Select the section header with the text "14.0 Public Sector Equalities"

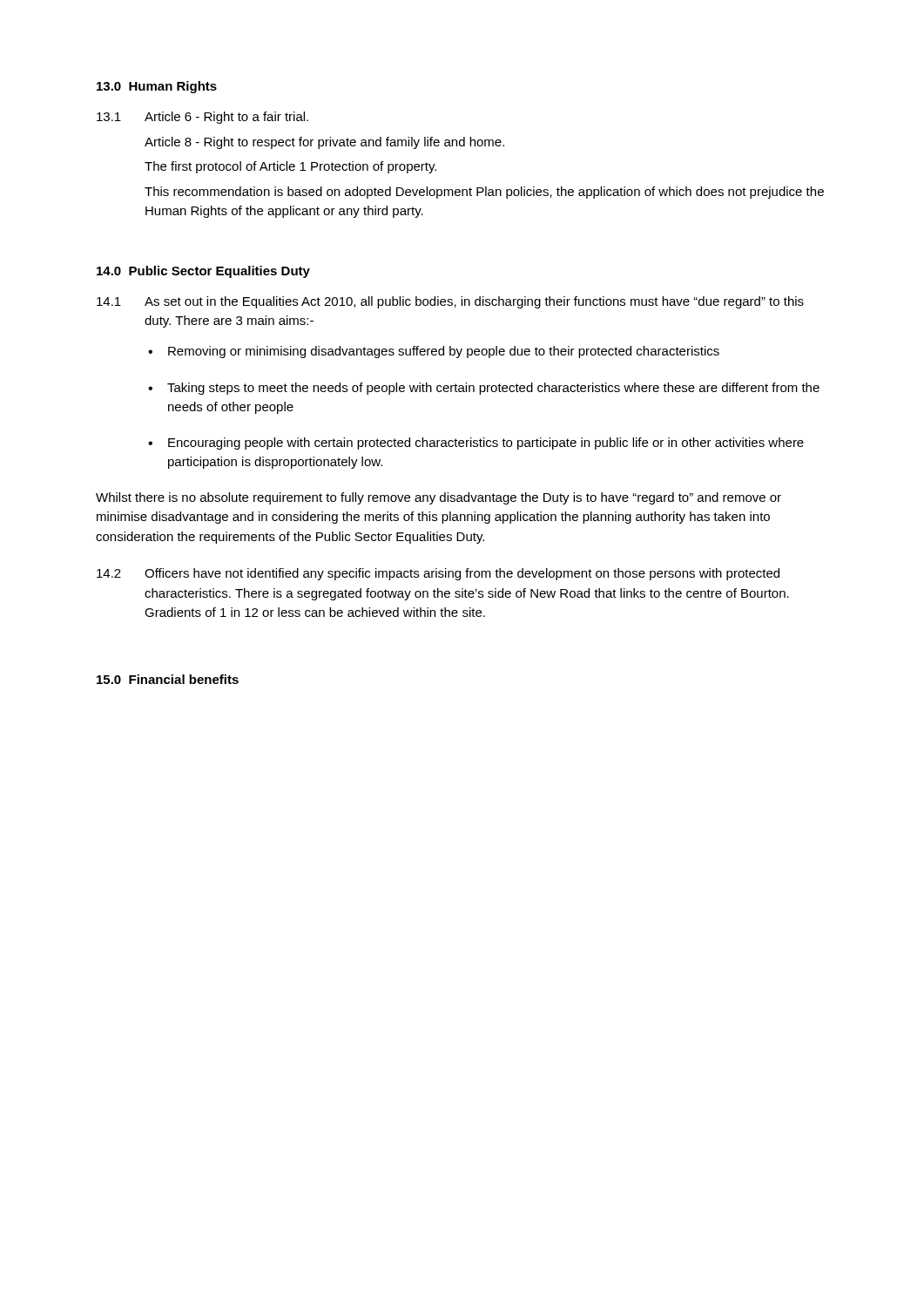click(x=203, y=270)
